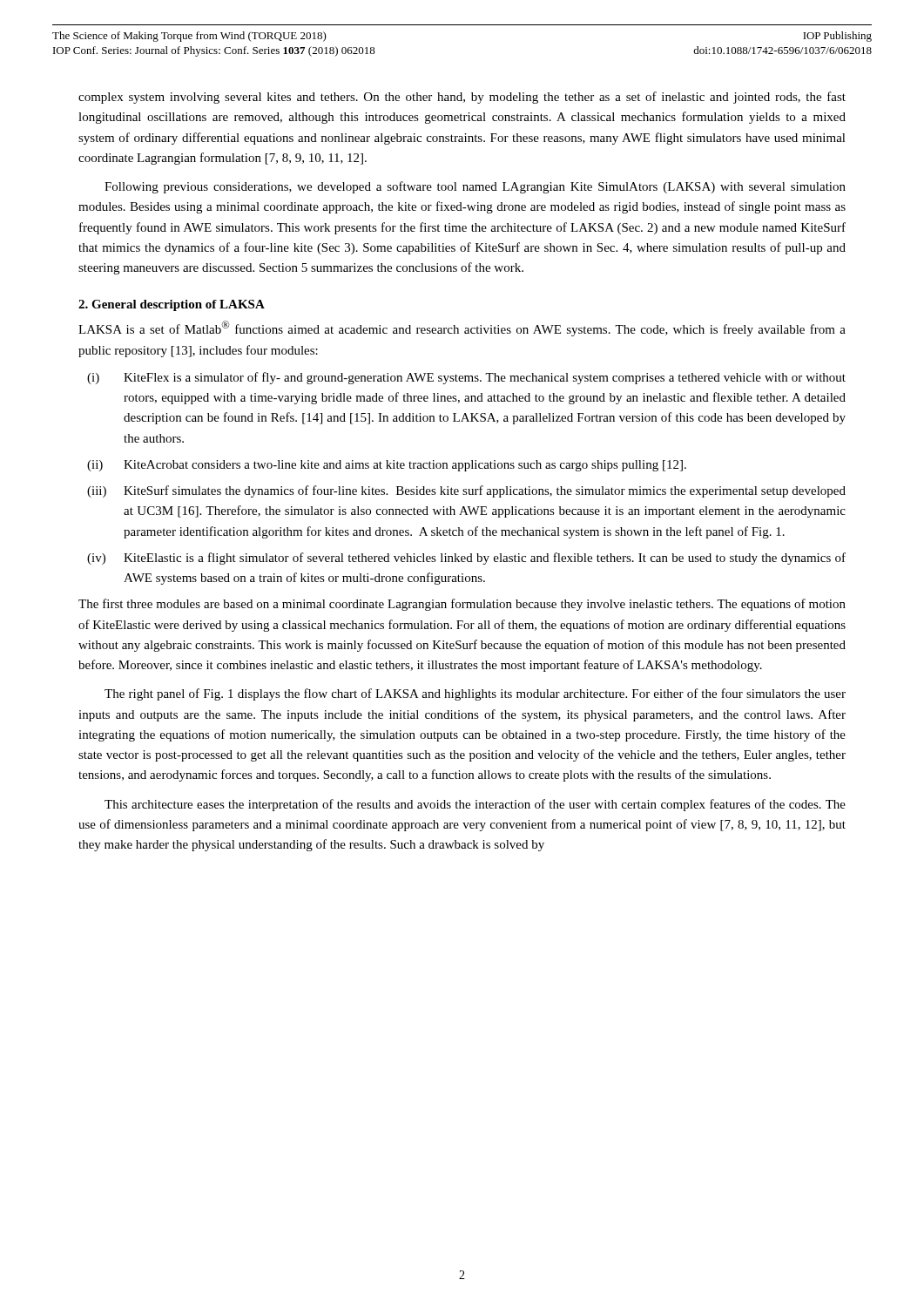Select the element starting "(iii) KiteSurf simulates the"
The image size is (924, 1307).
coord(462,511)
